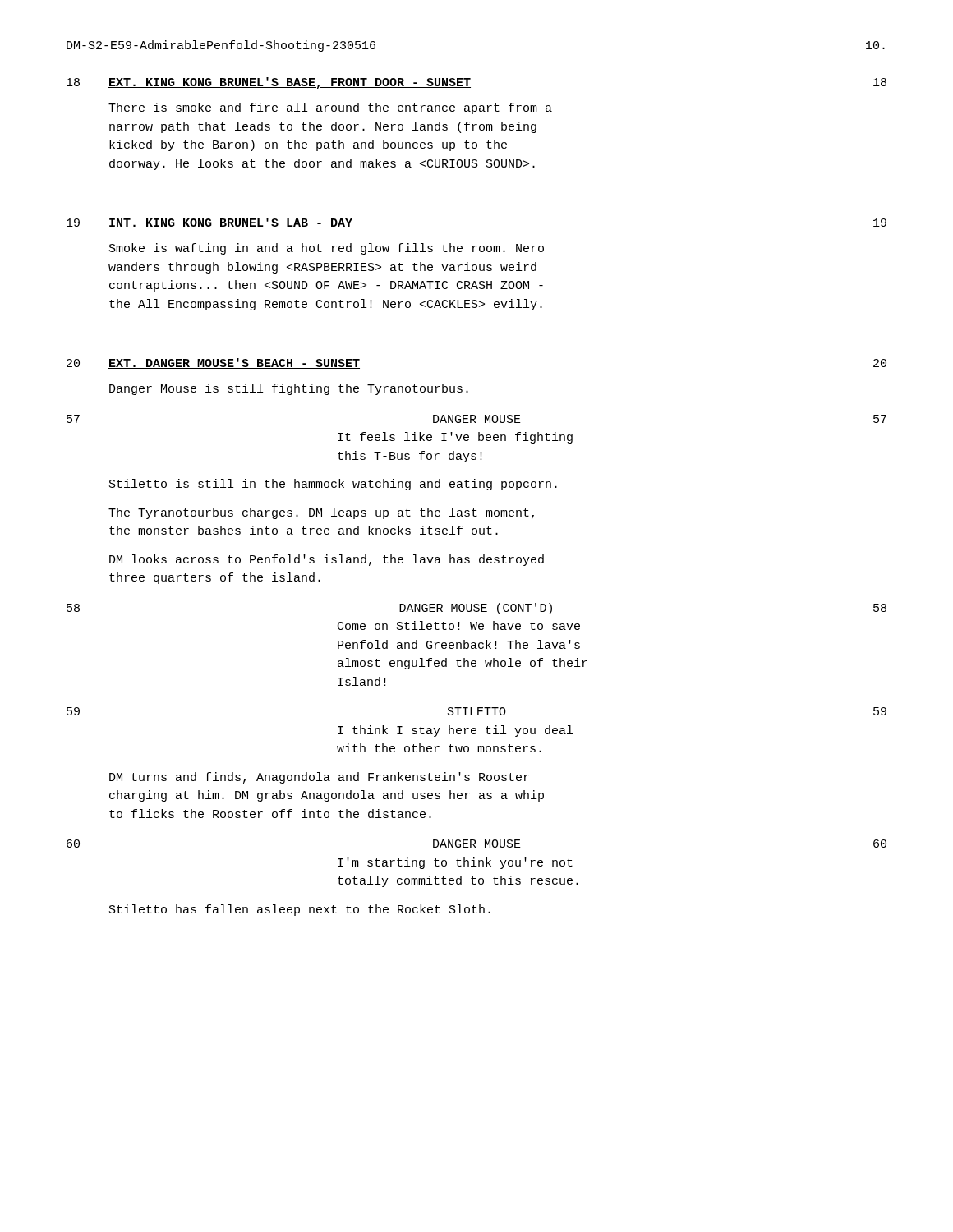953x1232 pixels.
Task: Click on the element starting "Smoke is wafting in"
Action: pyautogui.click(x=327, y=277)
